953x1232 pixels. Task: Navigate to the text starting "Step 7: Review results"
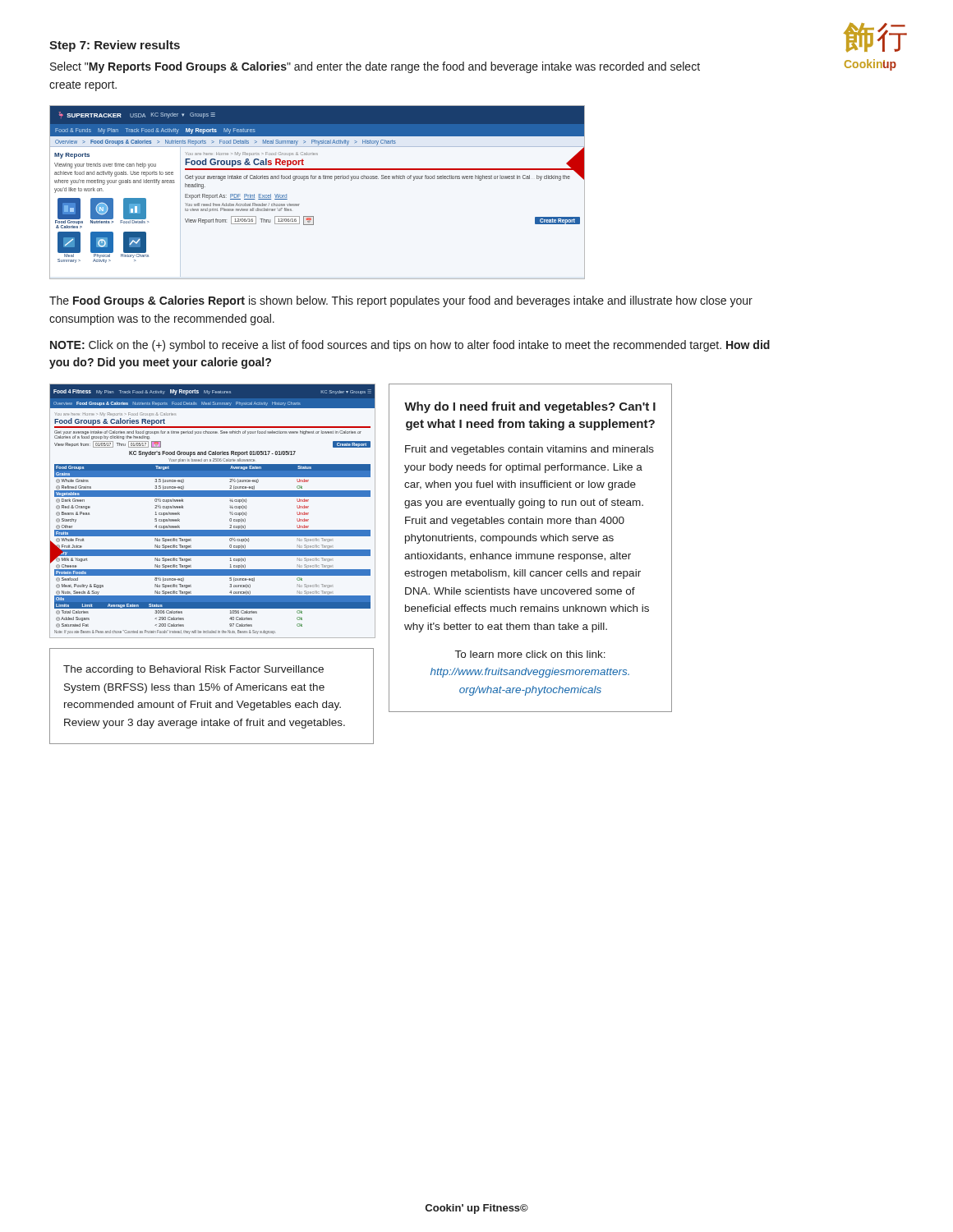point(115,45)
